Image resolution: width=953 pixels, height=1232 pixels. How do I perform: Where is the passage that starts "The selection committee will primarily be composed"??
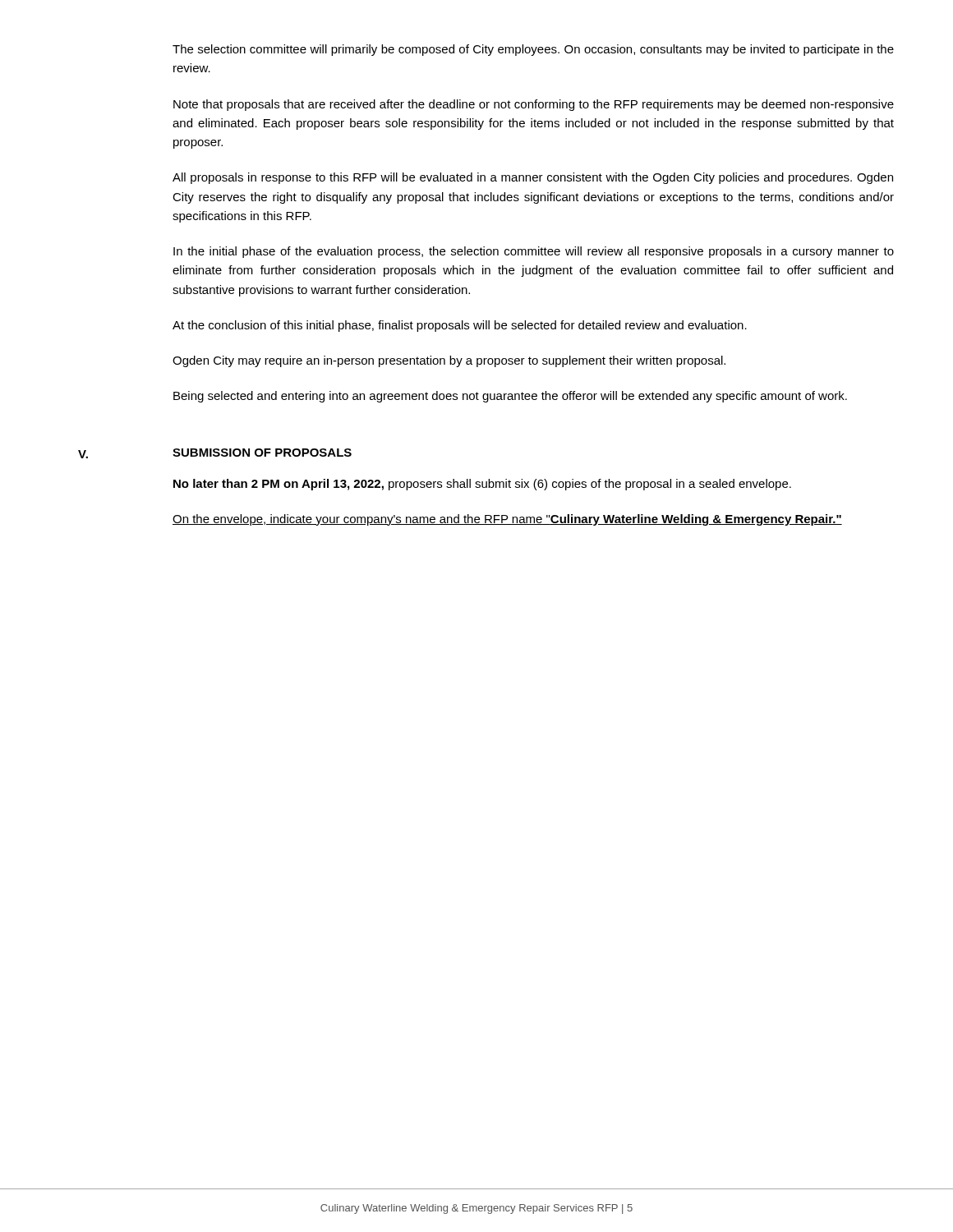pos(533,58)
